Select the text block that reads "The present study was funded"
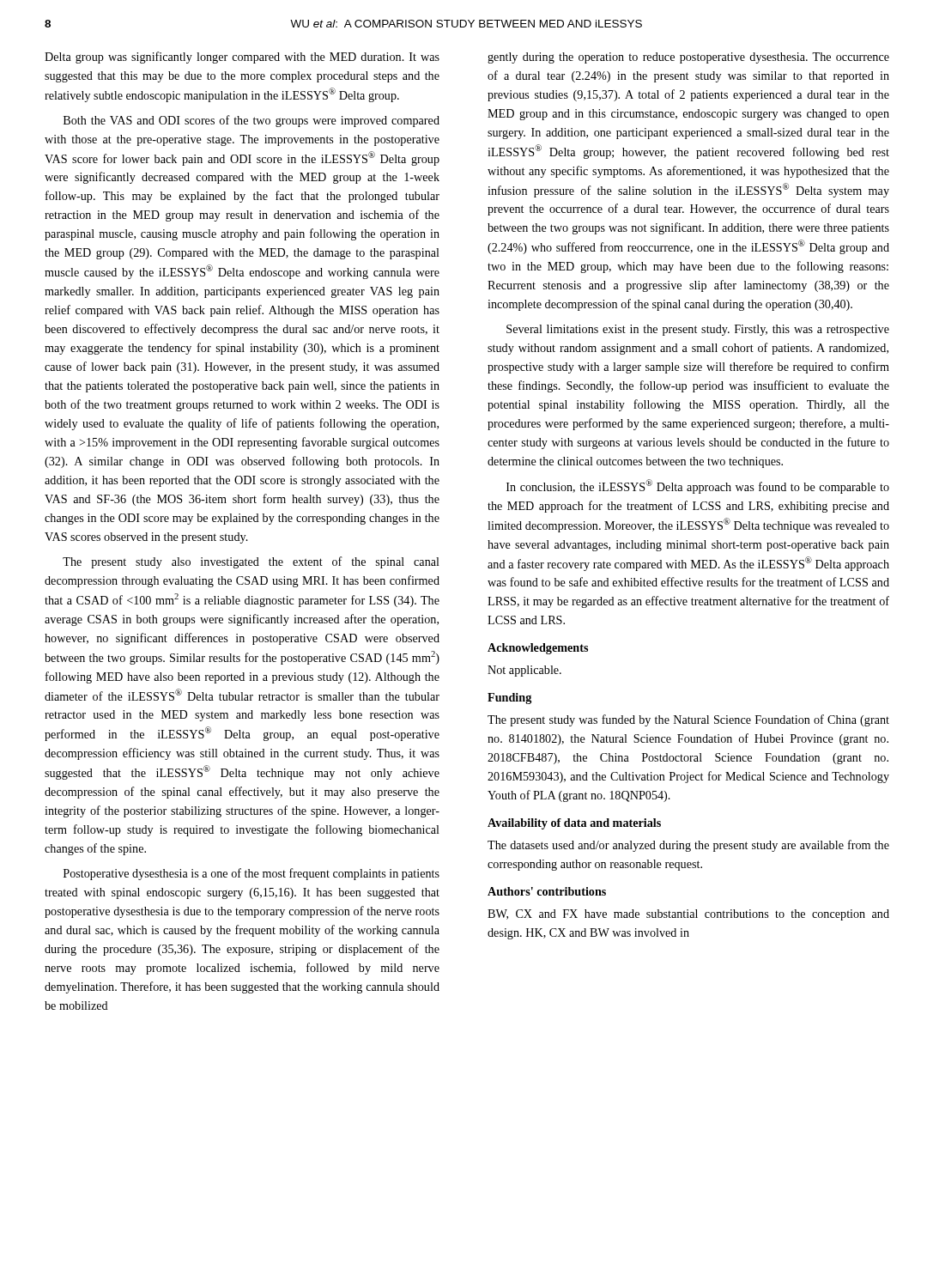The width and height of the screenshot is (933, 1288). (x=688, y=758)
